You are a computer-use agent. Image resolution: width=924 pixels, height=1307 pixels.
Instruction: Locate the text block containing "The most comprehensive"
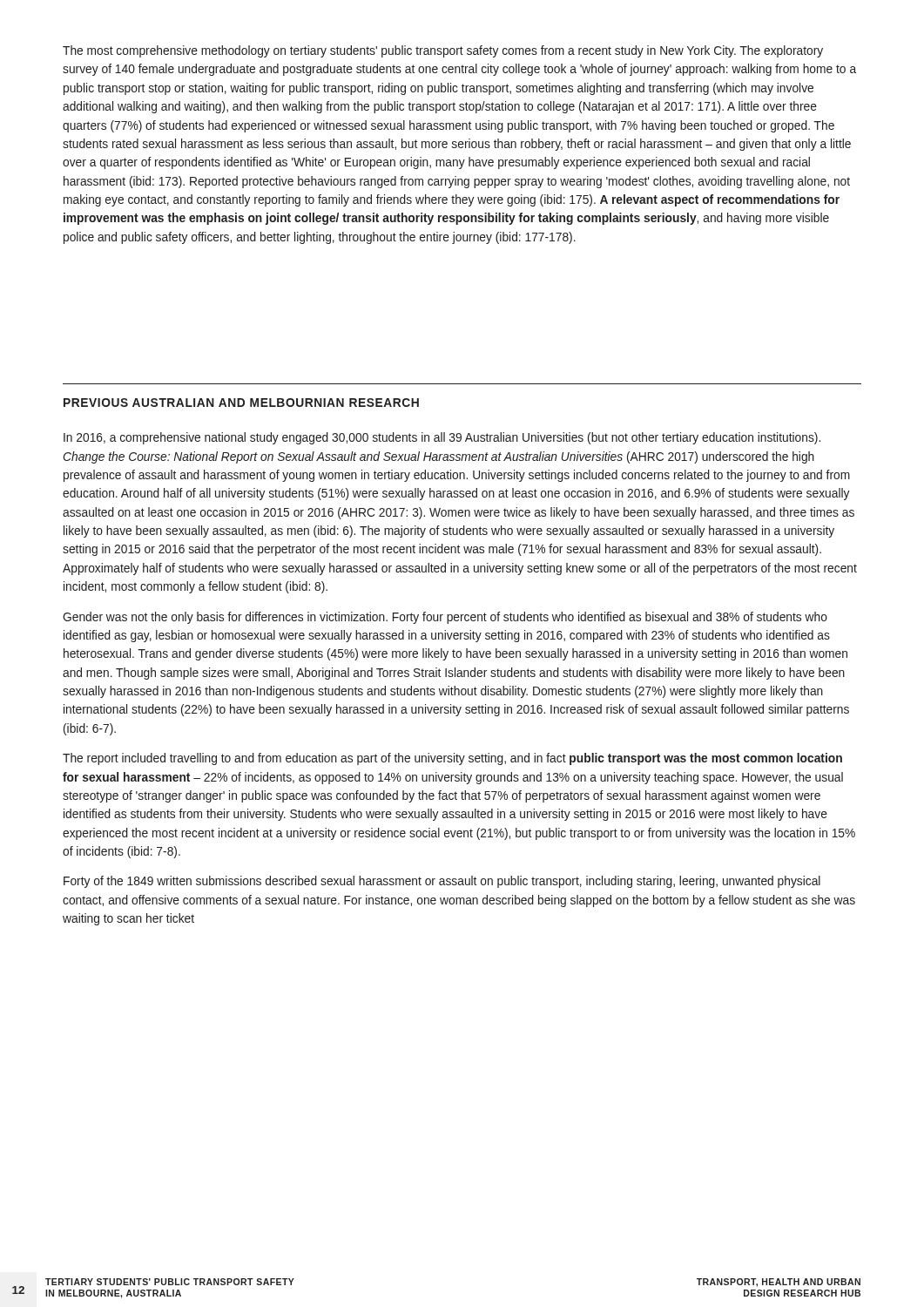coord(462,144)
